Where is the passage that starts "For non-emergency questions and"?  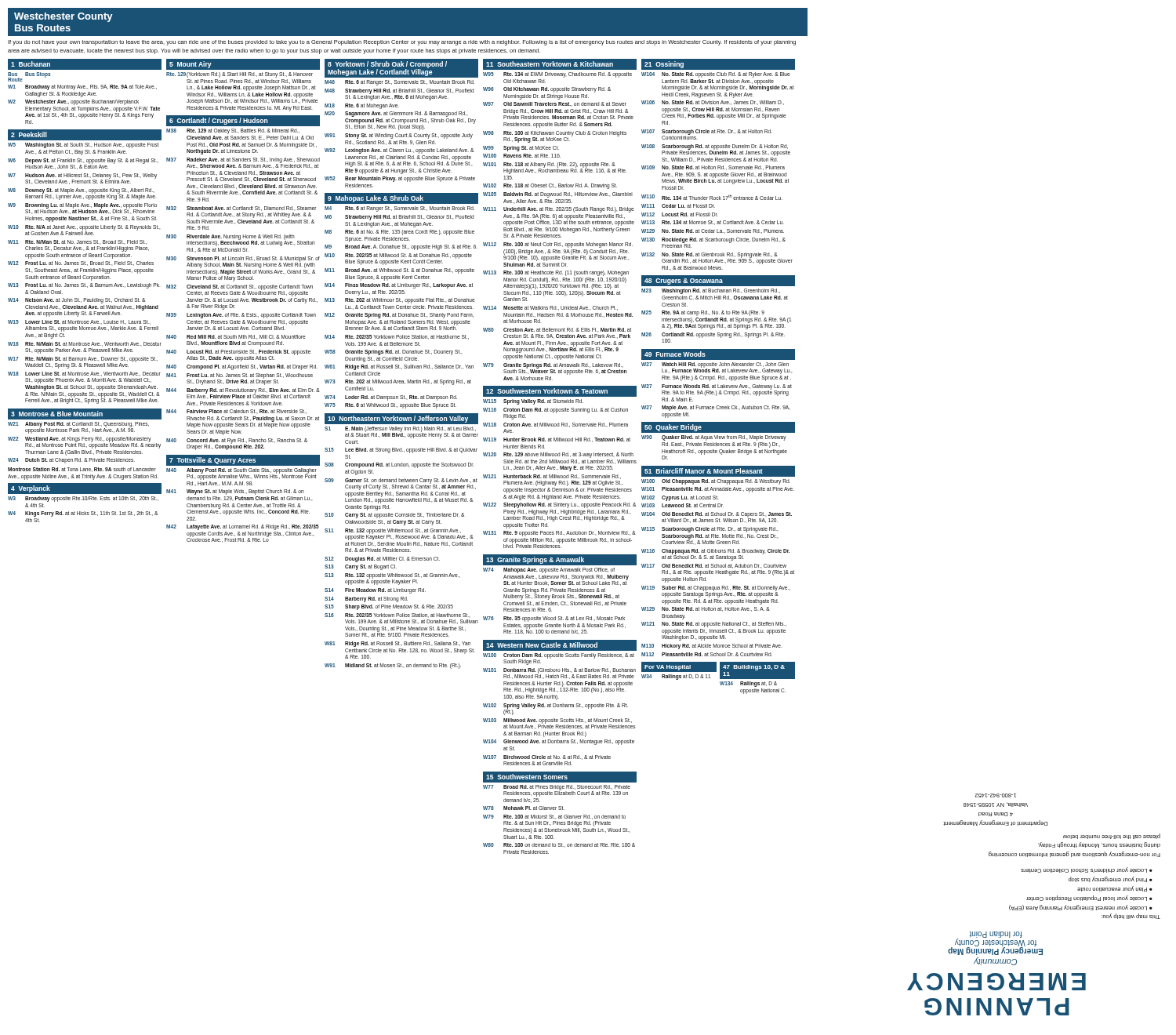pos(1074,846)
